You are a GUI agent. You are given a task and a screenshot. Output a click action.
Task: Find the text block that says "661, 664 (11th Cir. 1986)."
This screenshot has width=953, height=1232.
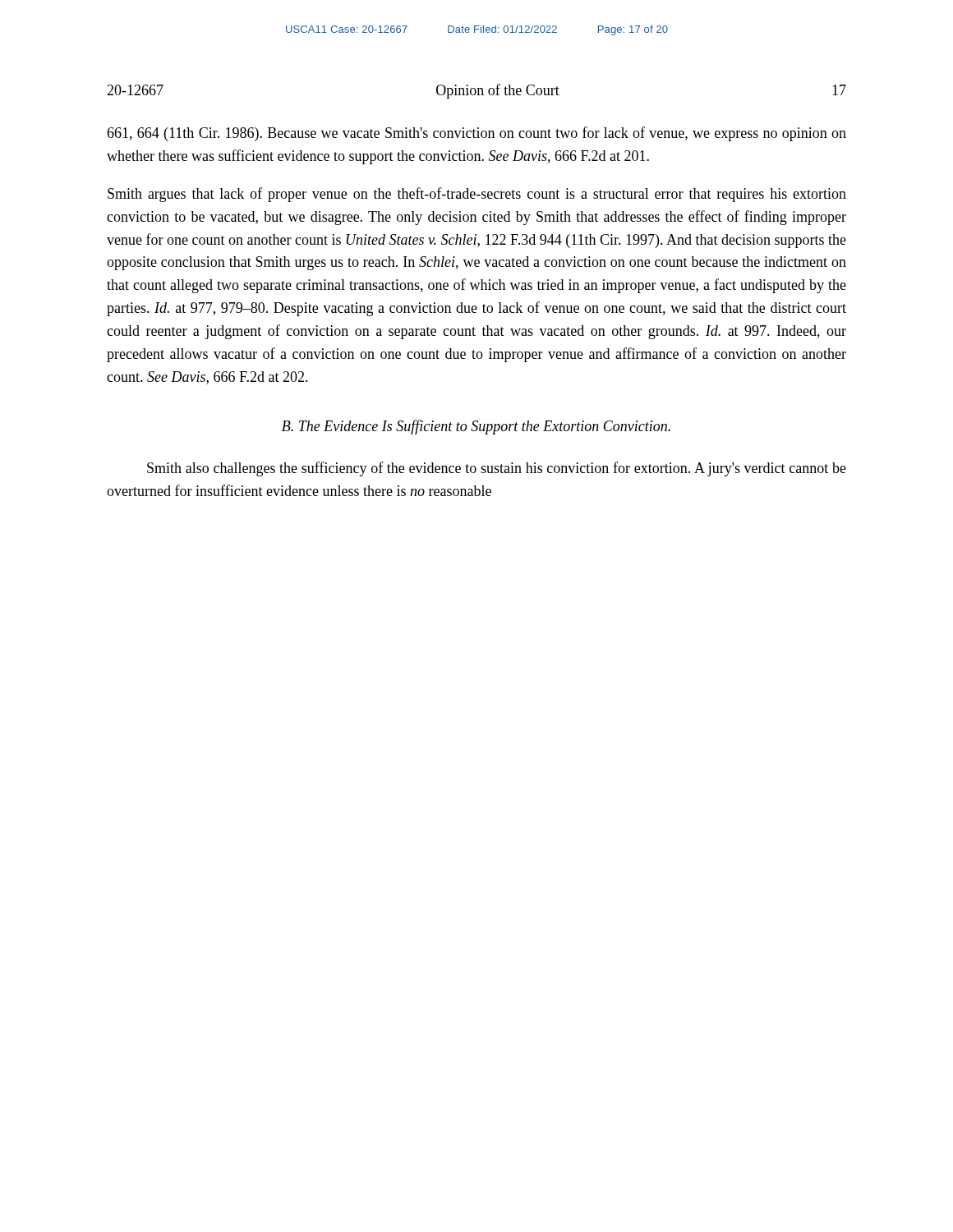pyautogui.click(x=476, y=145)
